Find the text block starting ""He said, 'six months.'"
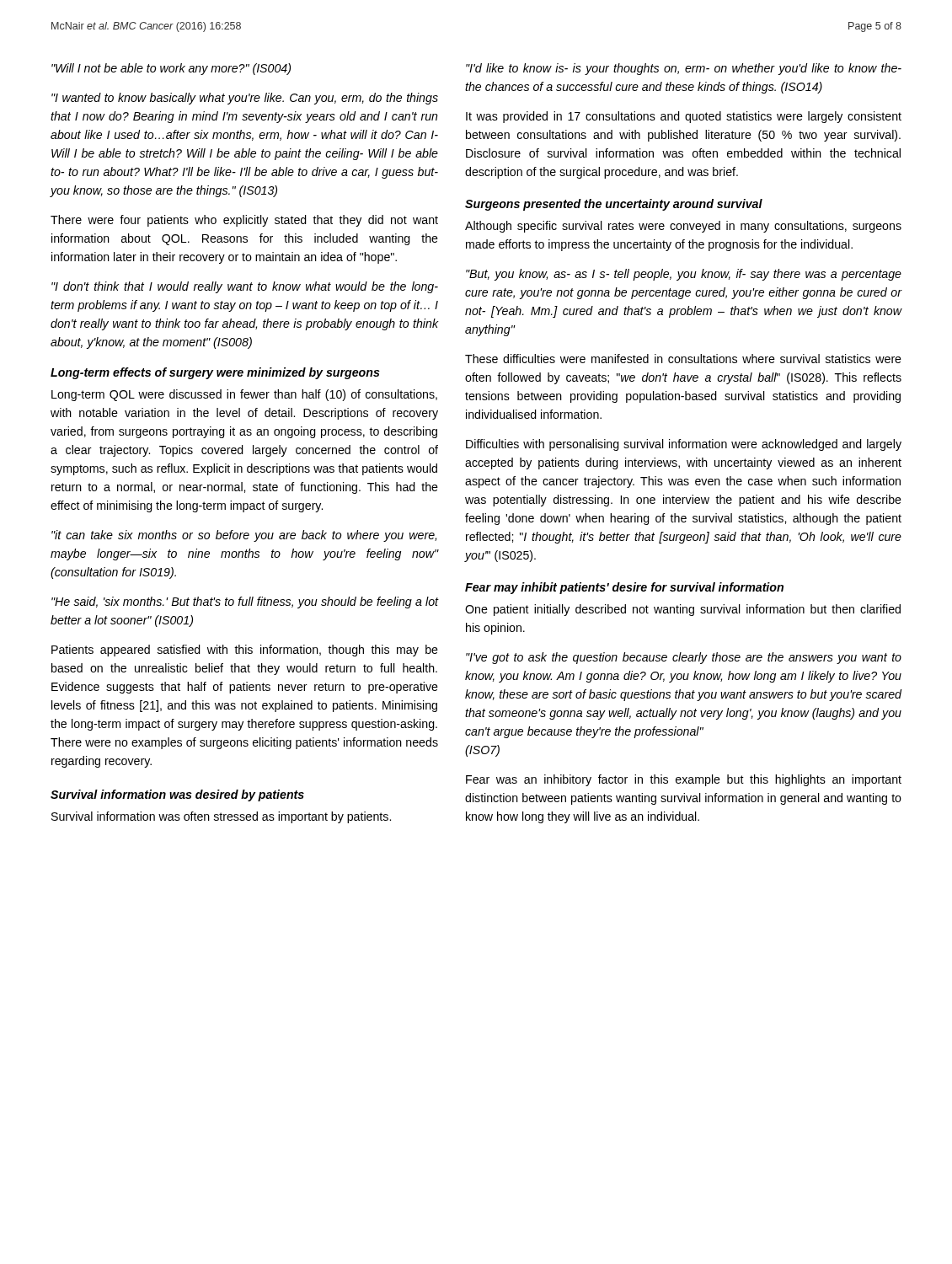952x1264 pixels. click(x=244, y=611)
